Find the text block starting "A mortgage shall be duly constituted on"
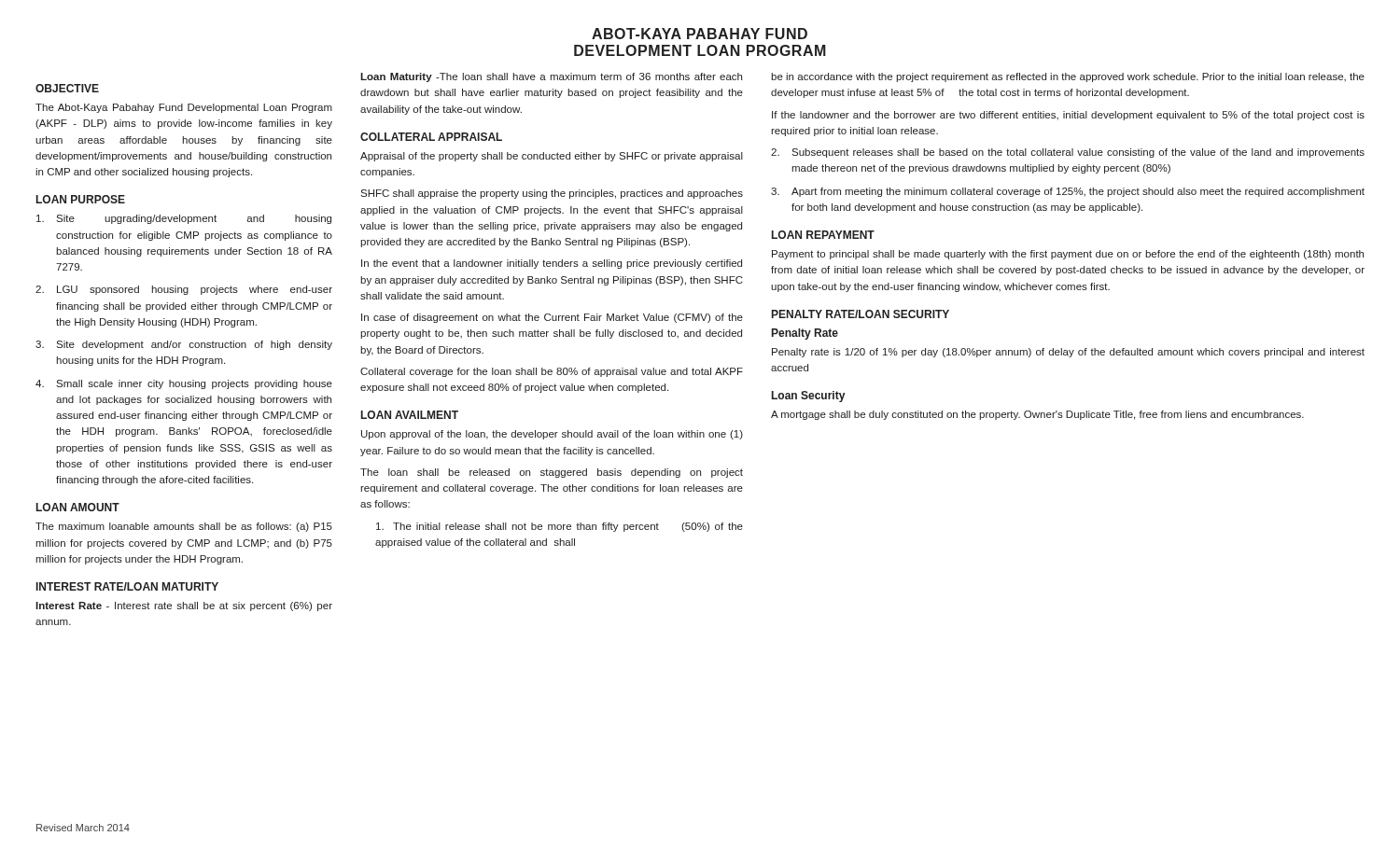Viewport: 1400px width, 850px height. [x=1038, y=415]
